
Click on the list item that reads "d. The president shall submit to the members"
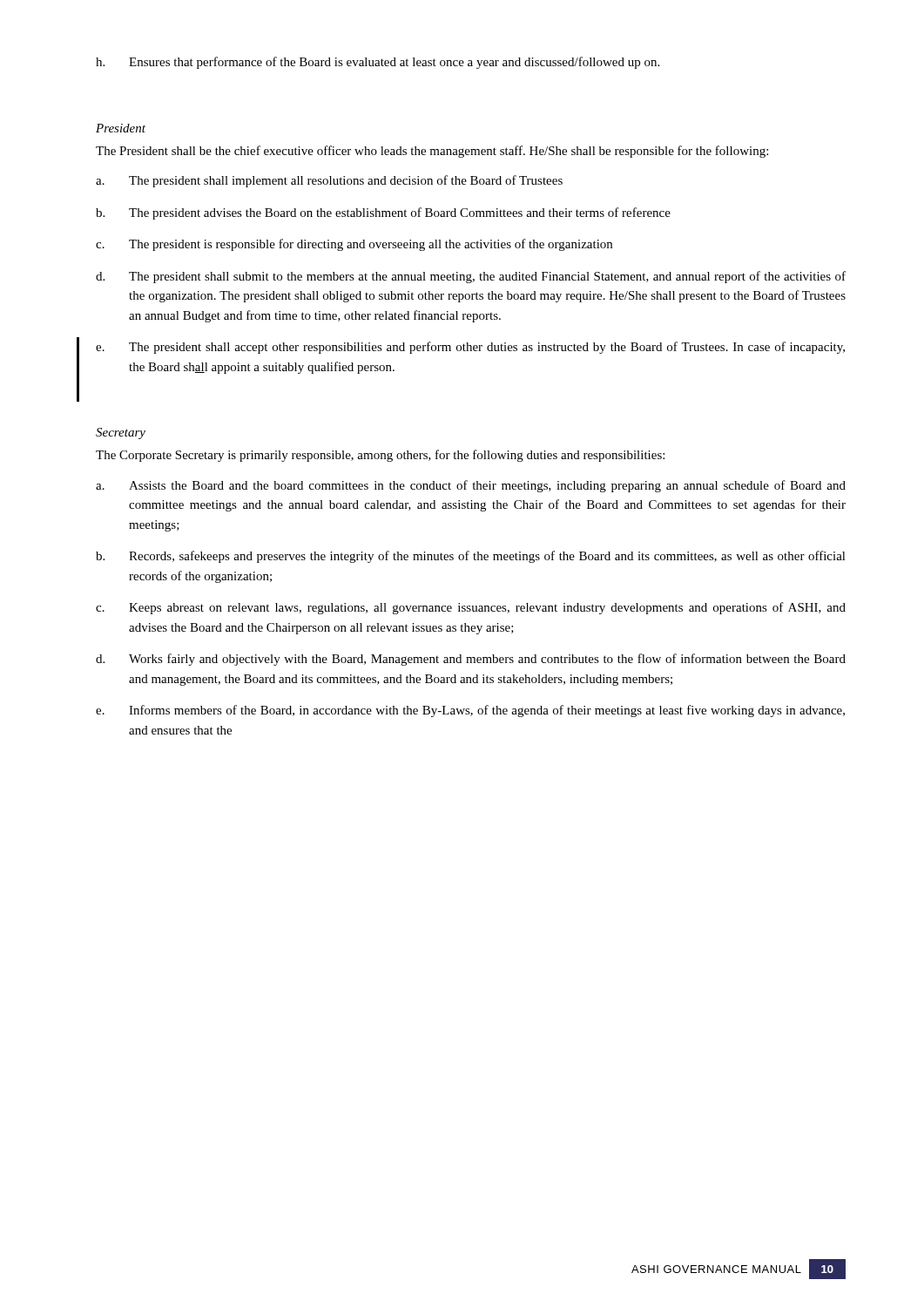(471, 296)
